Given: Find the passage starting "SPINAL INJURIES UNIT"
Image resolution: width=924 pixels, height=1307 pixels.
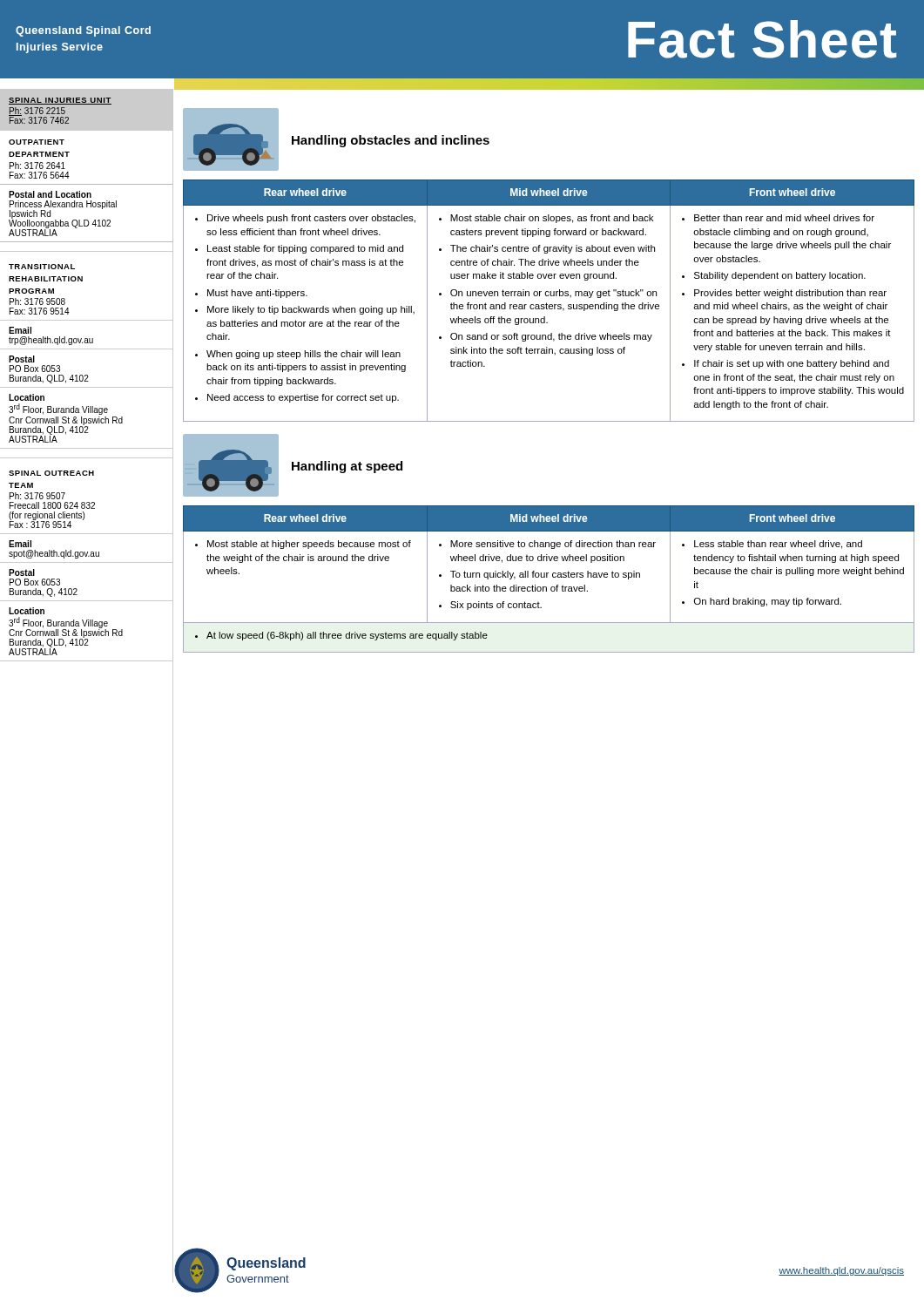Looking at the screenshot, I should click(60, 100).
